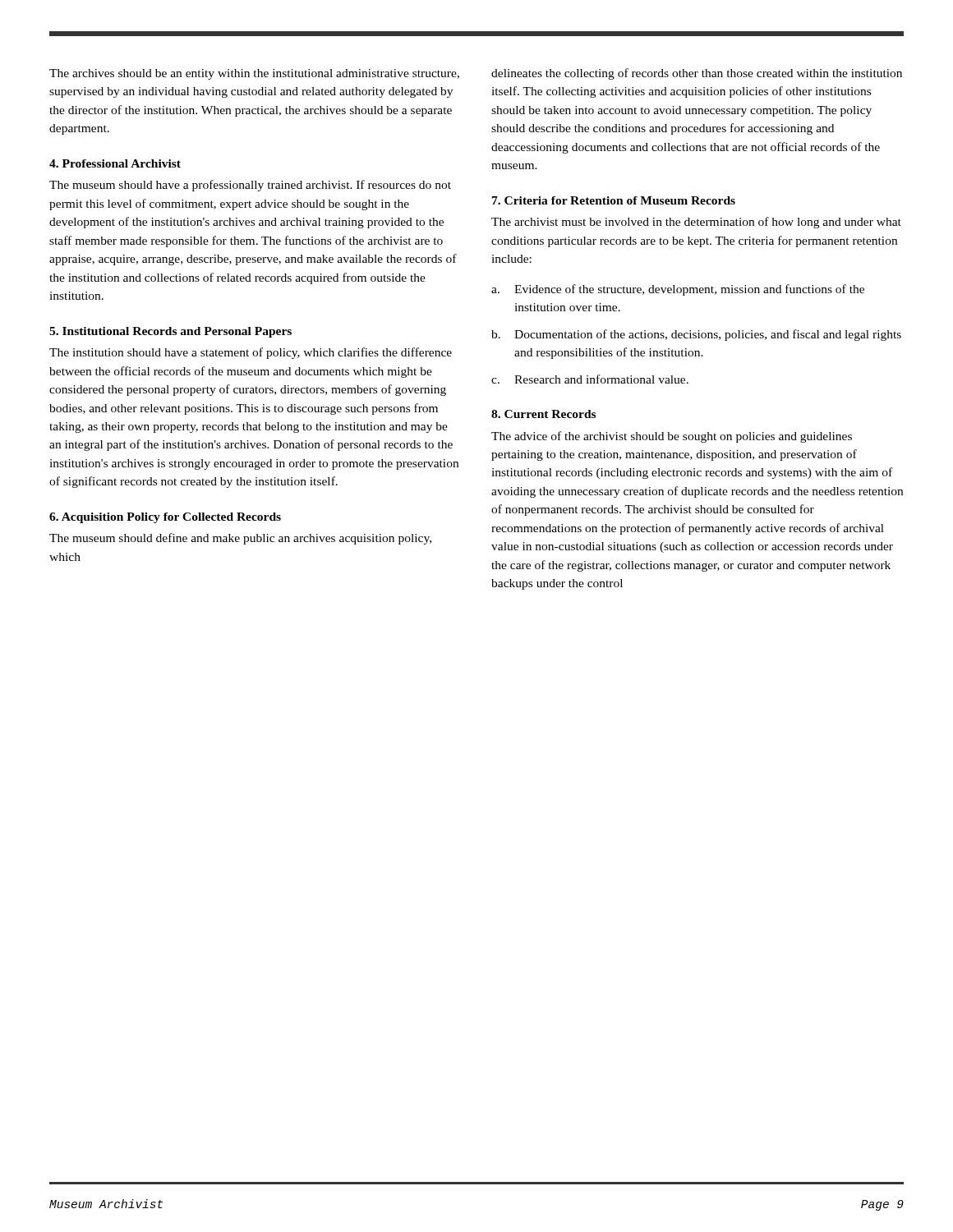
Task: Where is the passage that starts "a. Evidence of the structure, development, mission and"?
Action: (698, 298)
